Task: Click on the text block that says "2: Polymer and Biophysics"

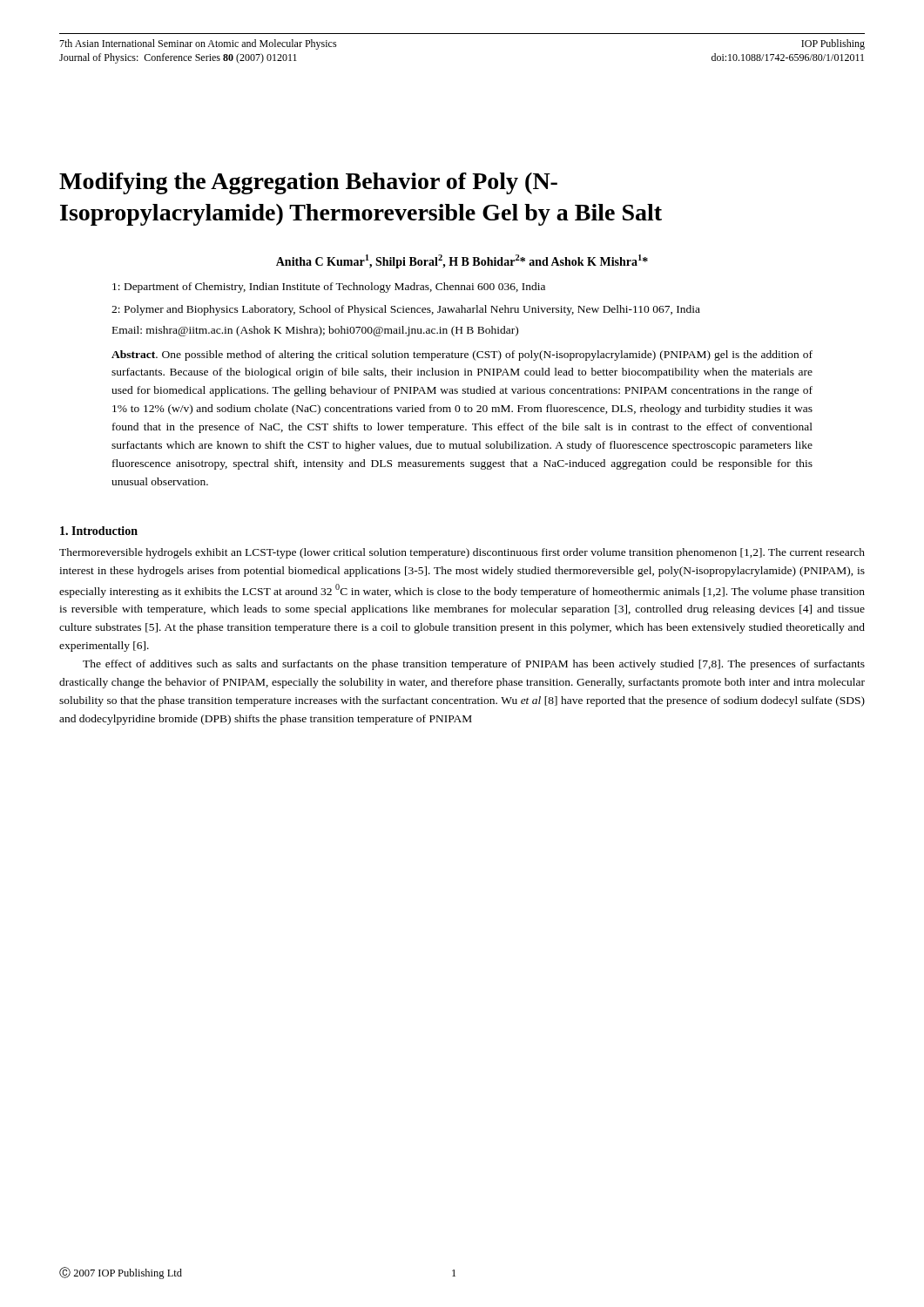Action: click(406, 309)
